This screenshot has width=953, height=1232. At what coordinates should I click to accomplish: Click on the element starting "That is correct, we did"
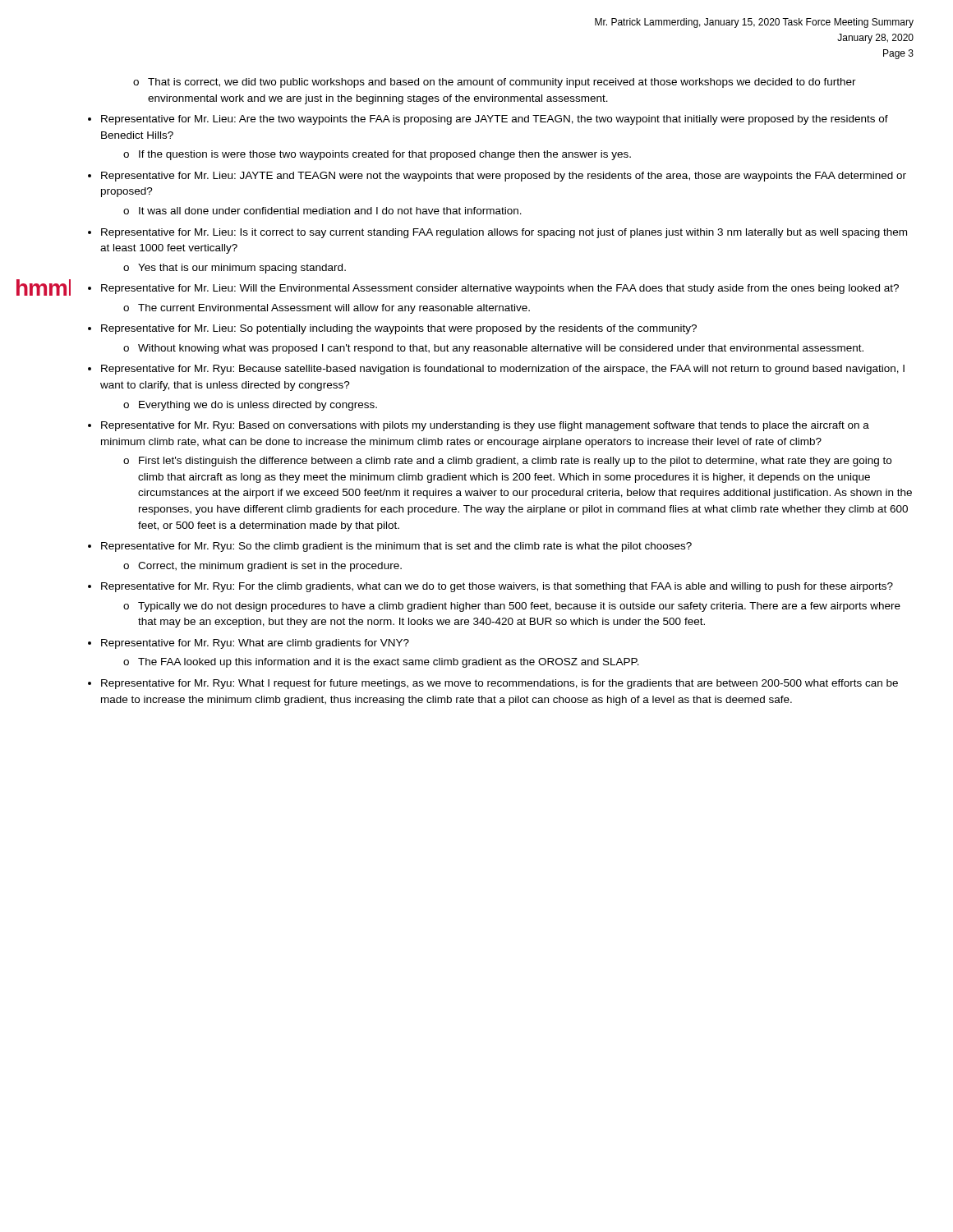tap(516, 90)
